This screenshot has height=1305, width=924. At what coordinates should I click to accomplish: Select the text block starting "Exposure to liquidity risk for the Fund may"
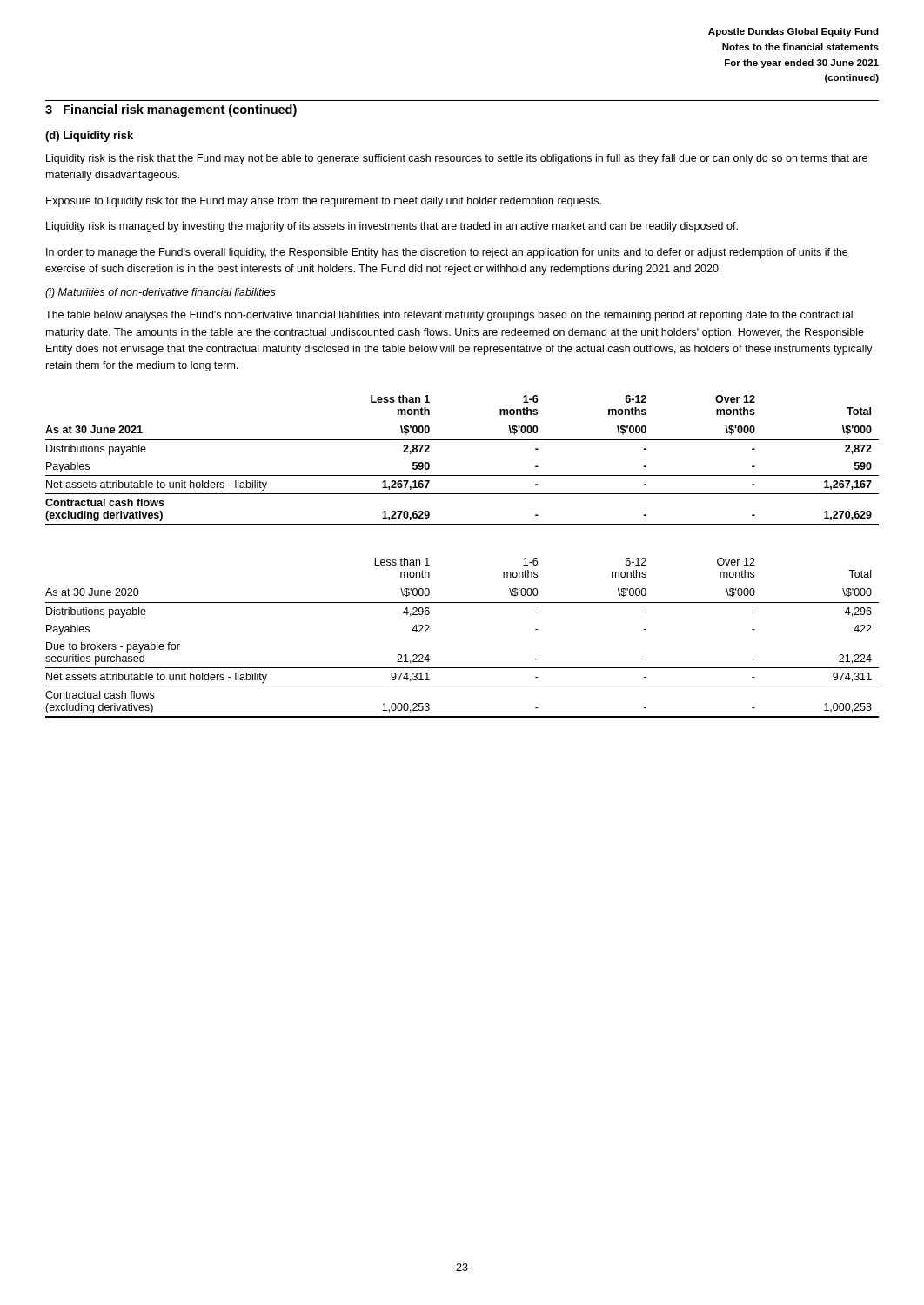[324, 201]
